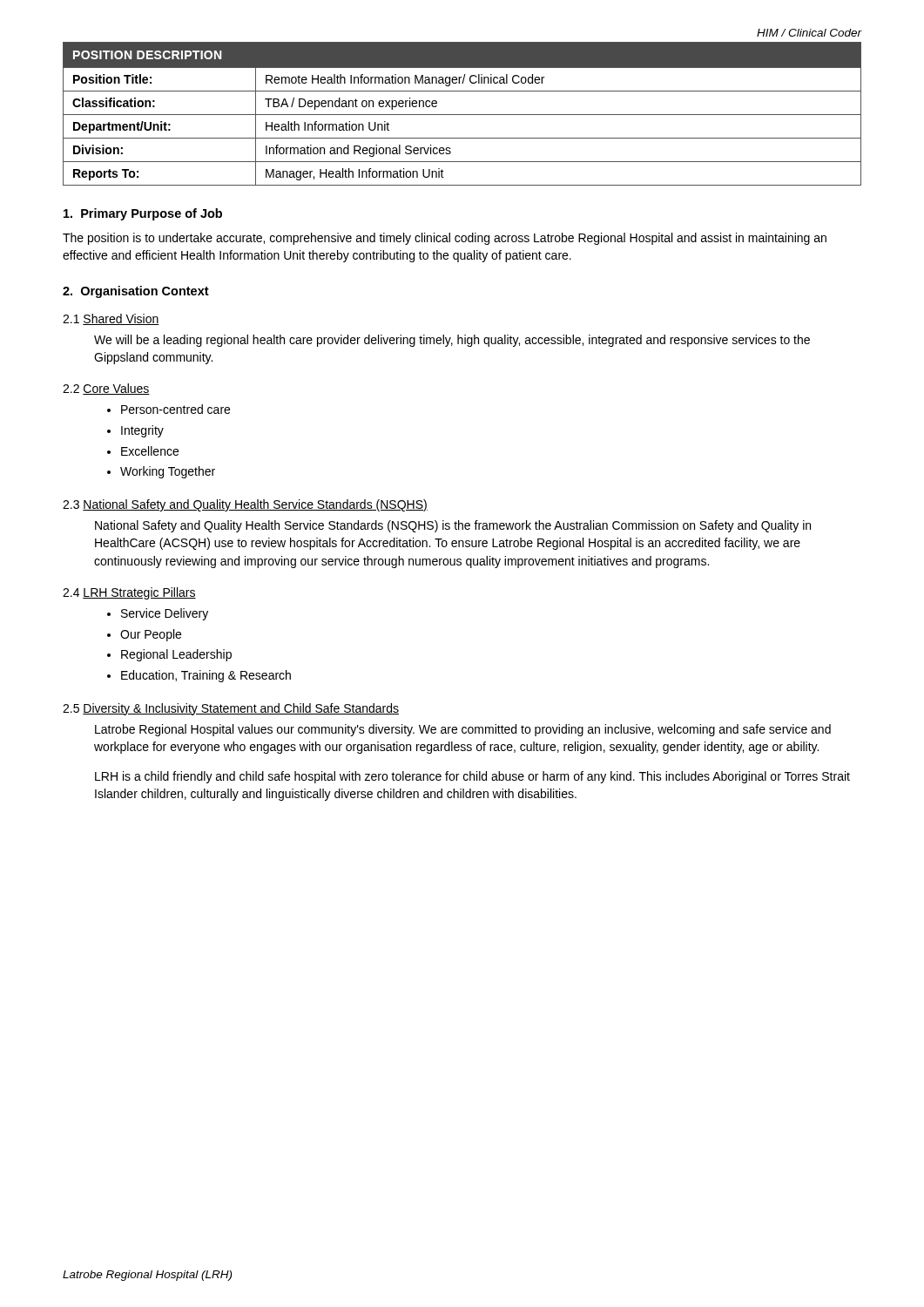Click the passage that begins "National Safety and Quality Health Service Standards (NSQHS)"
Screen dimensions: 1307x924
click(x=453, y=543)
